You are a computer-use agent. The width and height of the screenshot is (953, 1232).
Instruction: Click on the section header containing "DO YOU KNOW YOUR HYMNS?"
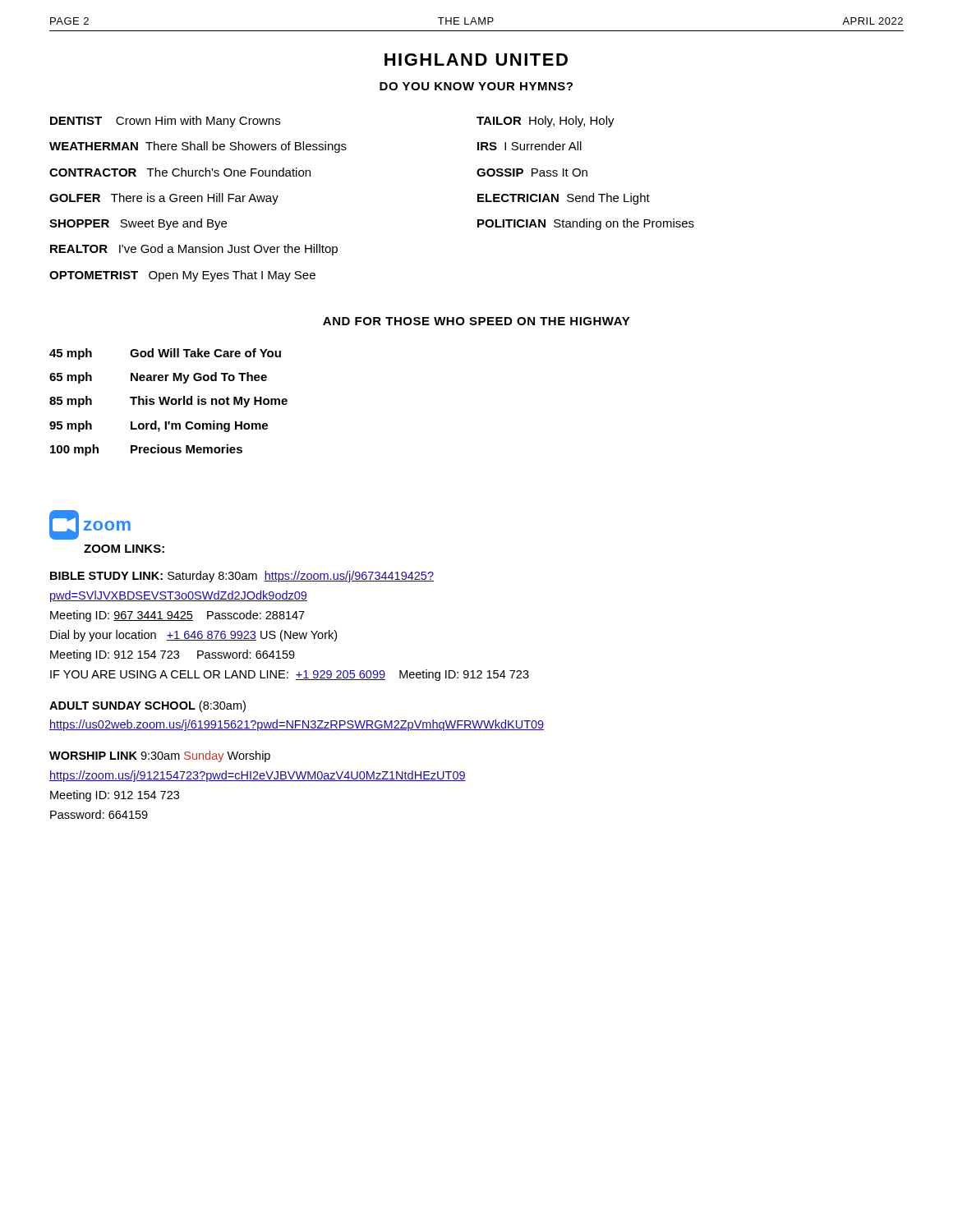coord(476,86)
